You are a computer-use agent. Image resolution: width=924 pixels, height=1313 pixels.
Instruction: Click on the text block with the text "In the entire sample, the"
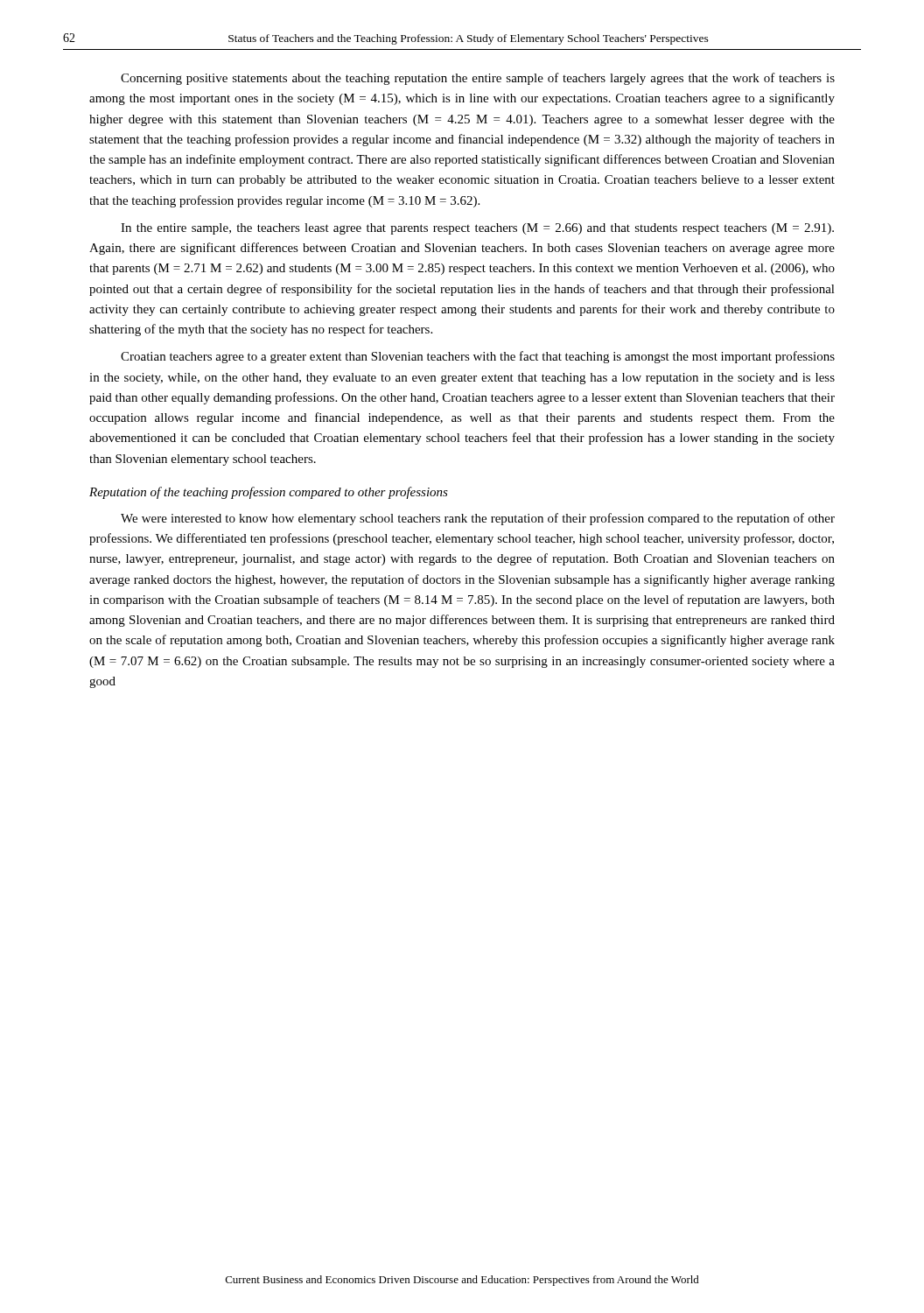[x=462, y=279]
